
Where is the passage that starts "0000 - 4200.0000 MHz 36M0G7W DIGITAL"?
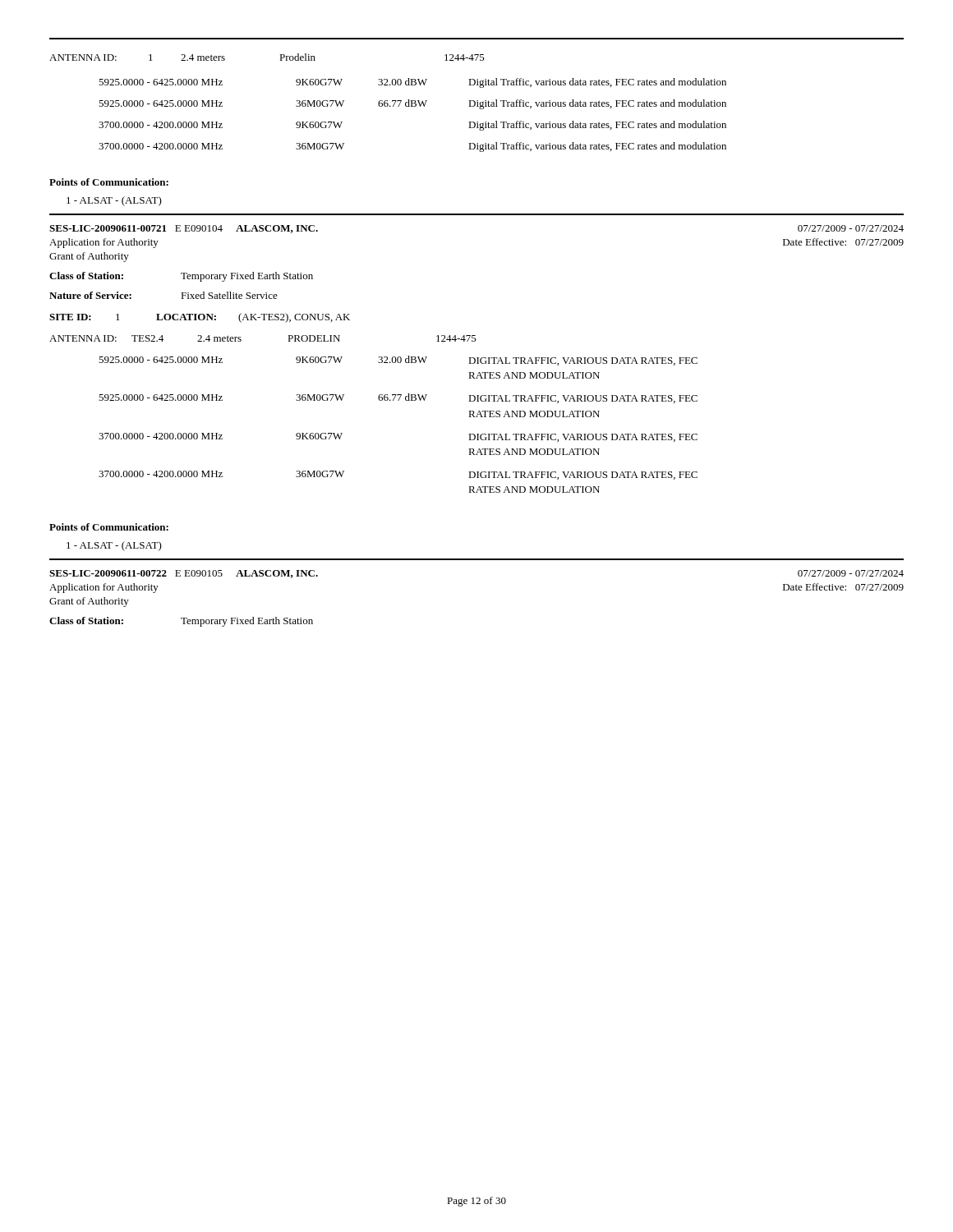pyautogui.click(x=161, y=475)
